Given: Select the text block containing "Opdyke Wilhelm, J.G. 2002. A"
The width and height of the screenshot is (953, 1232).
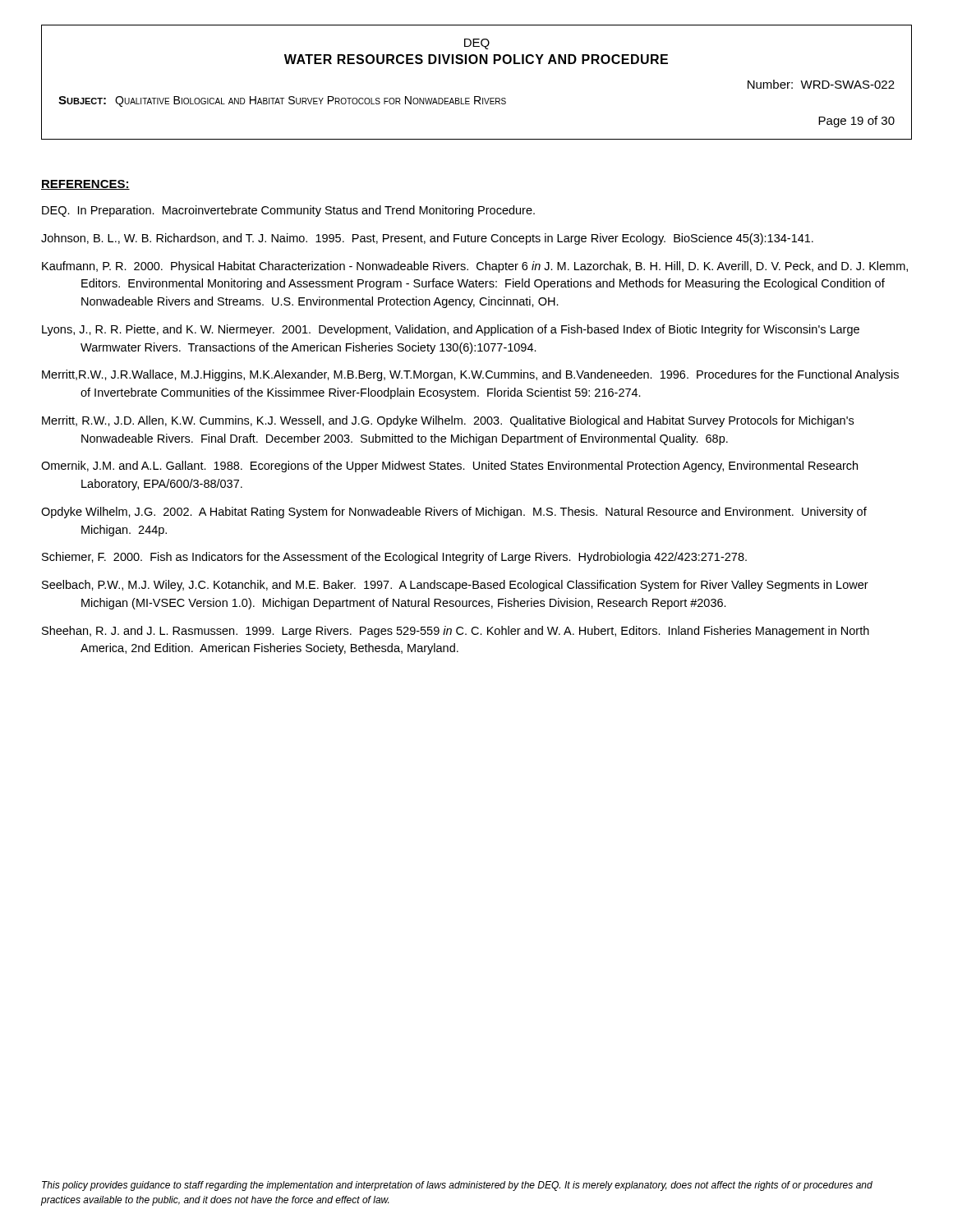Looking at the screenshot, I should 454,520.
